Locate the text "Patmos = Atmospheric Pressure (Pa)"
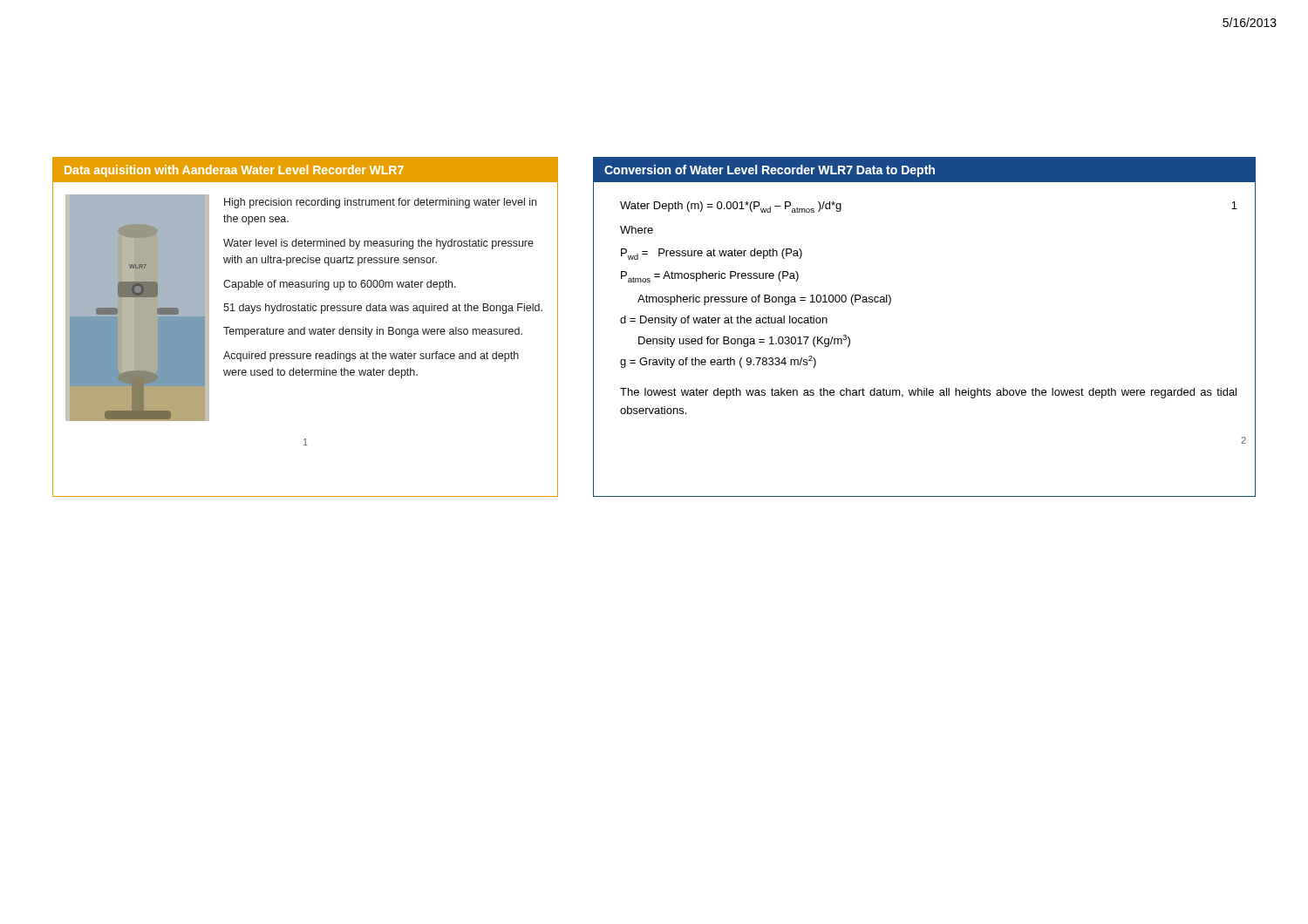 tap(710, 276)
